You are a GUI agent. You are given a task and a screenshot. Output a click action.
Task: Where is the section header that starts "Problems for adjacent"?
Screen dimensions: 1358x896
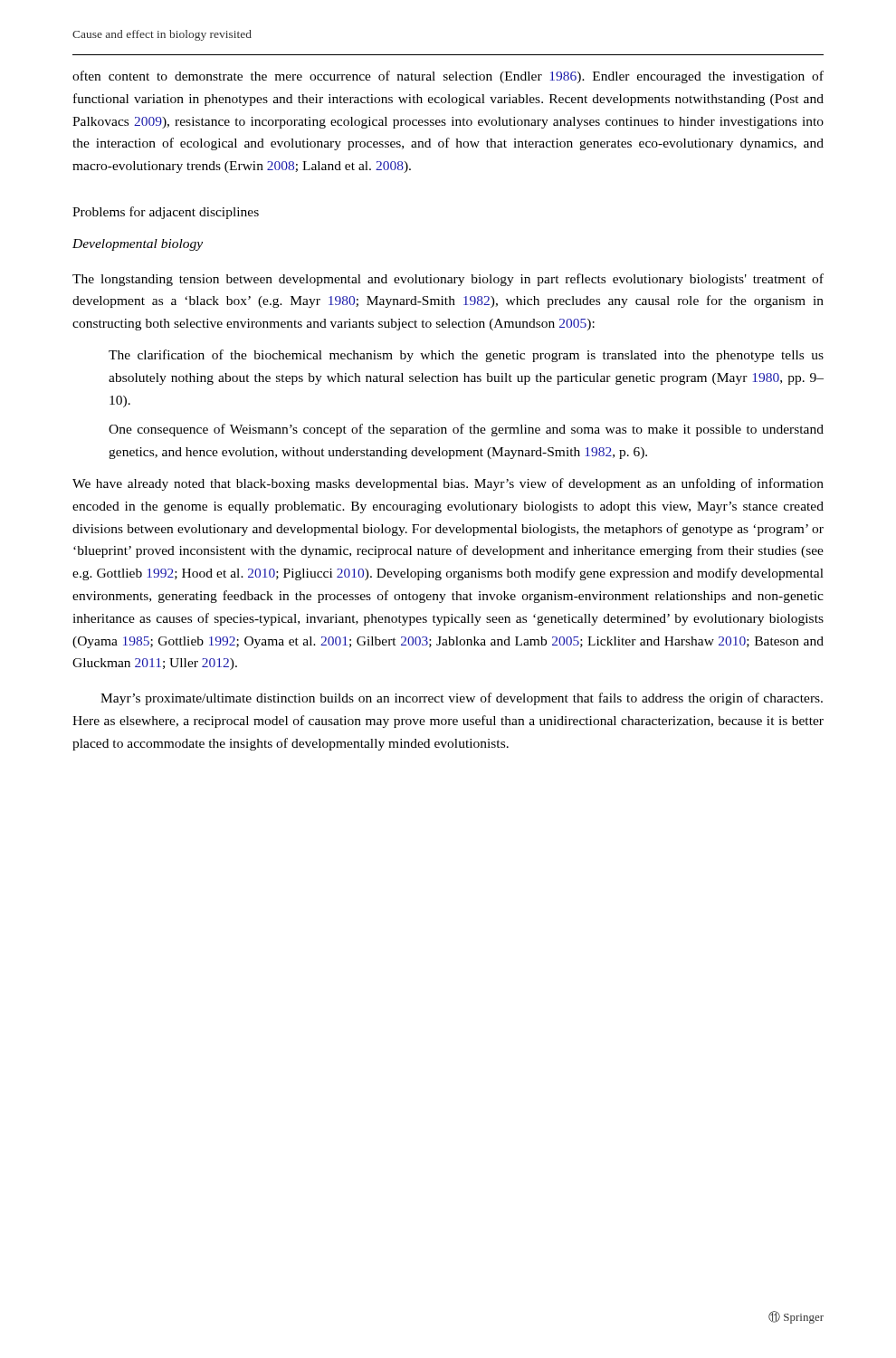pyautogui.click(x=166, y=211)
